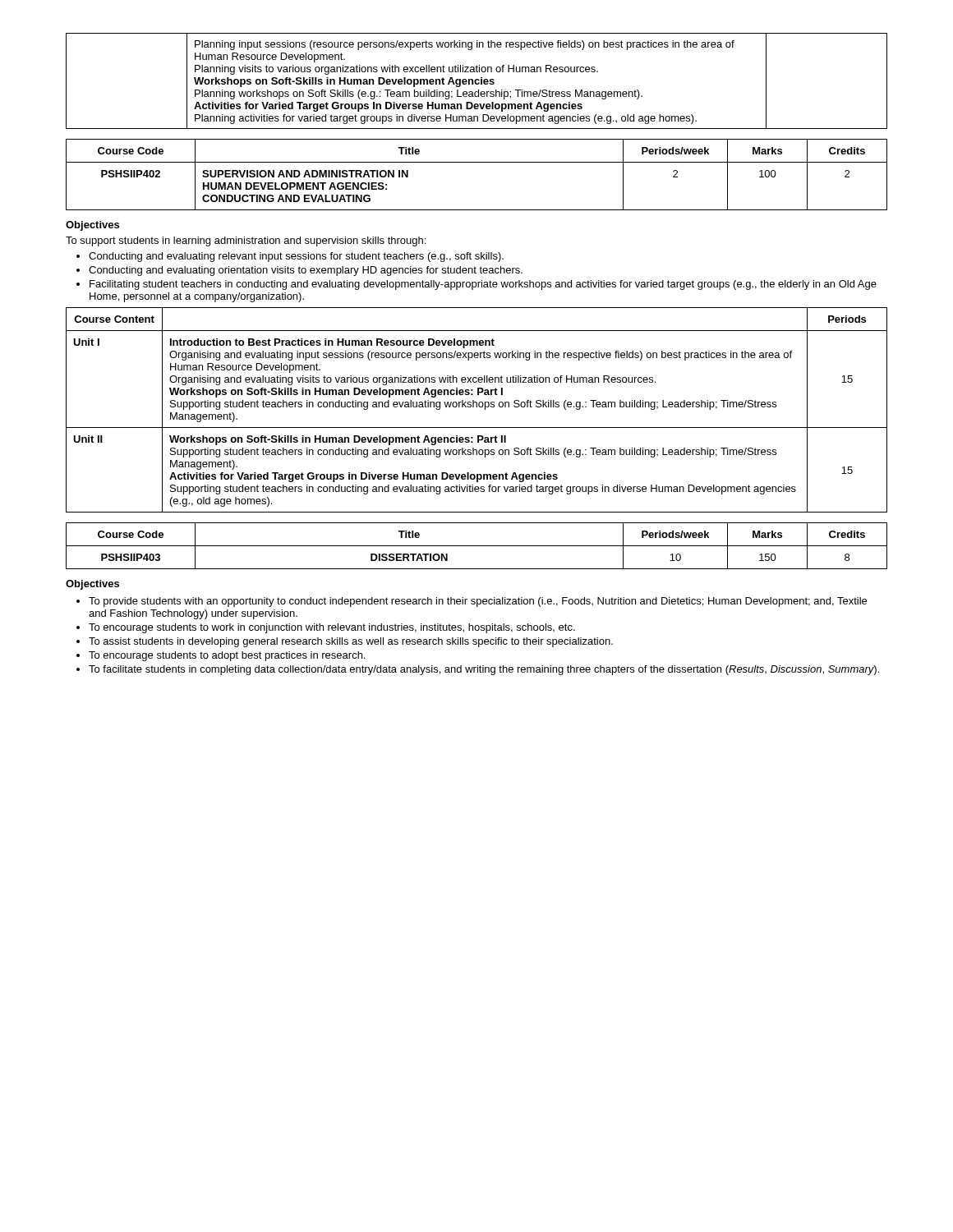
Task: Click on the list item containing "To facilitate students in completing data collection/data entry/data"
Action: 484,669
